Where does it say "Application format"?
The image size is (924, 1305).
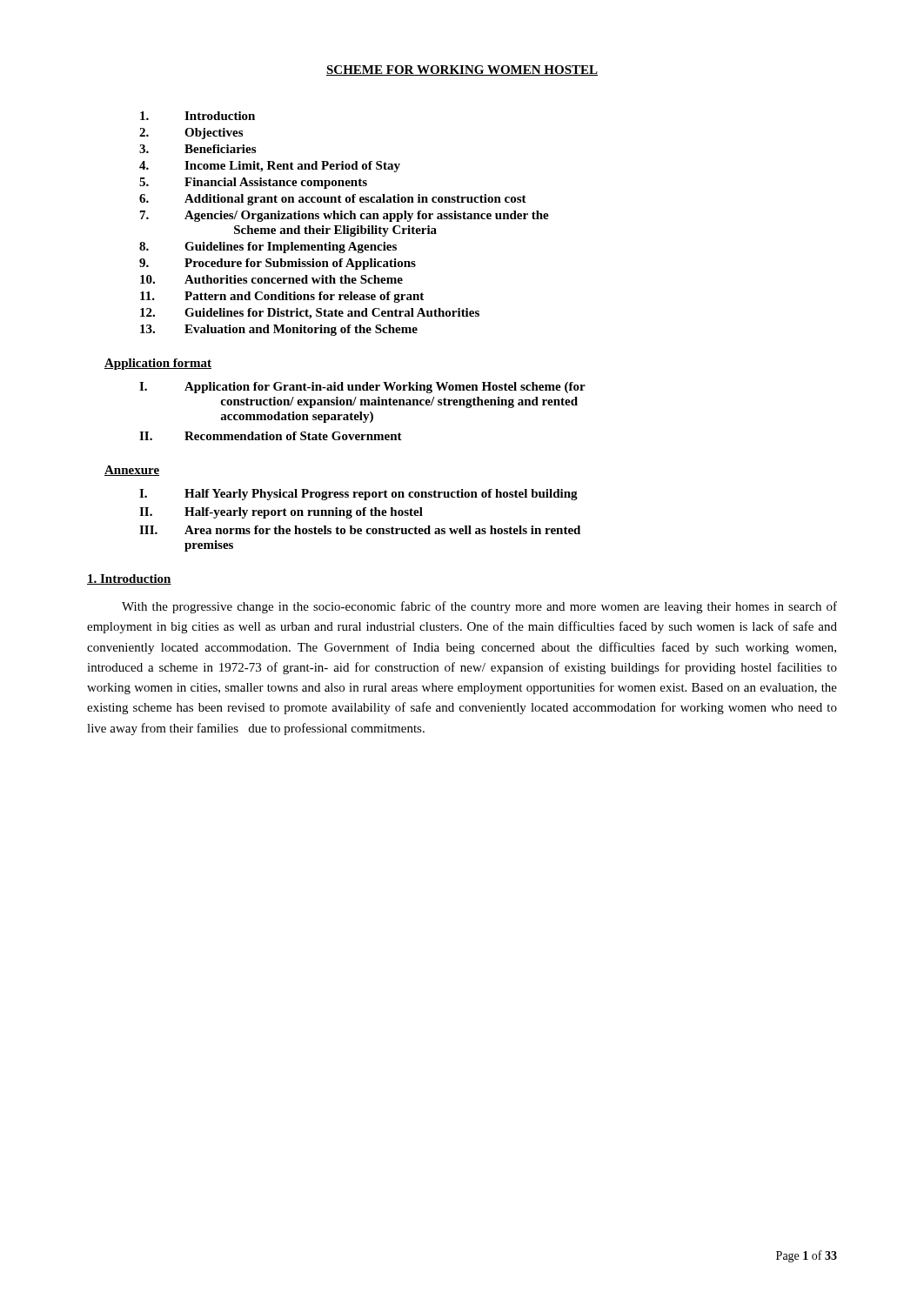tap(158, 363)
